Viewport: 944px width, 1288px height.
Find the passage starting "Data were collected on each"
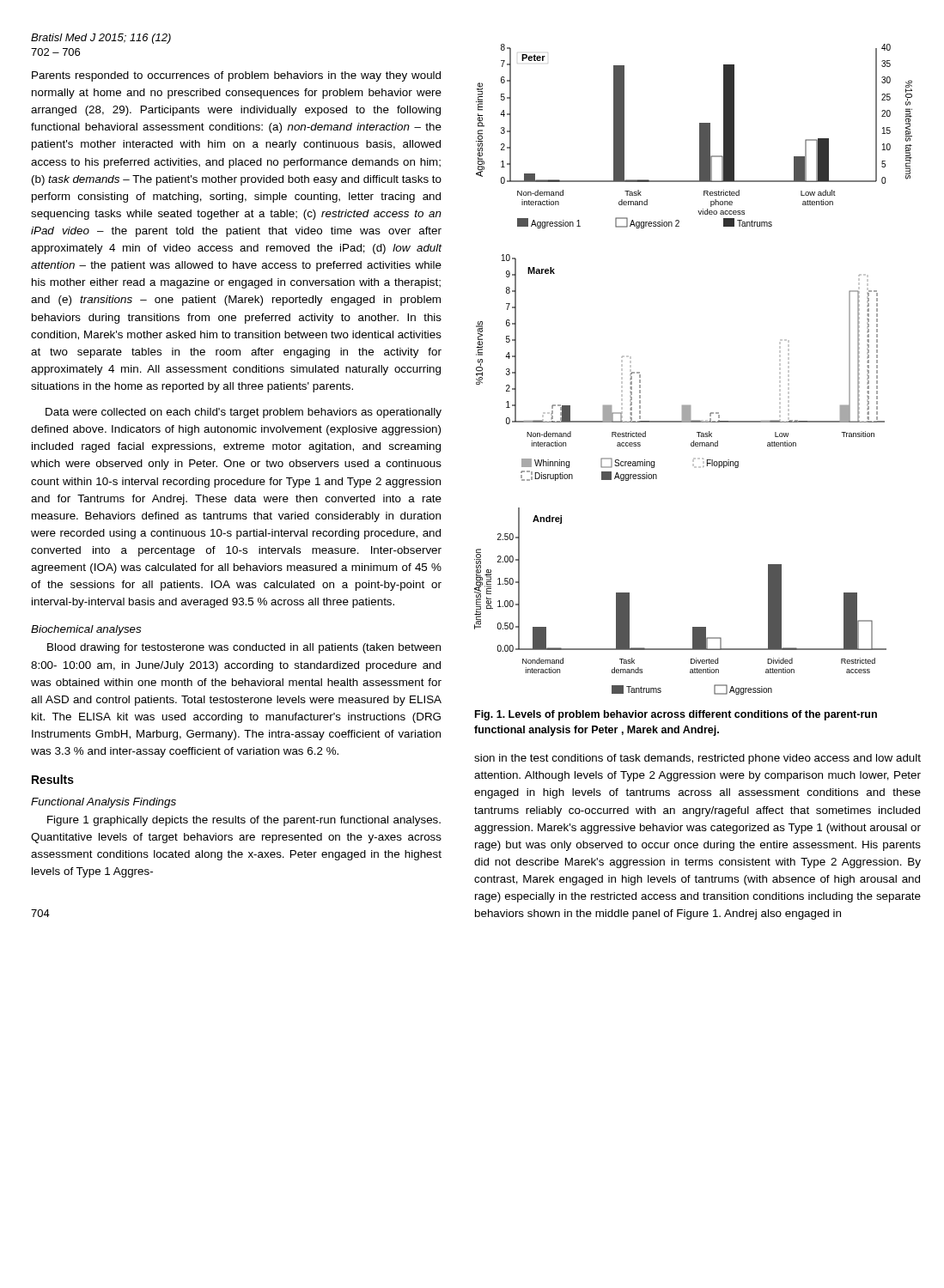coord(236,507)
